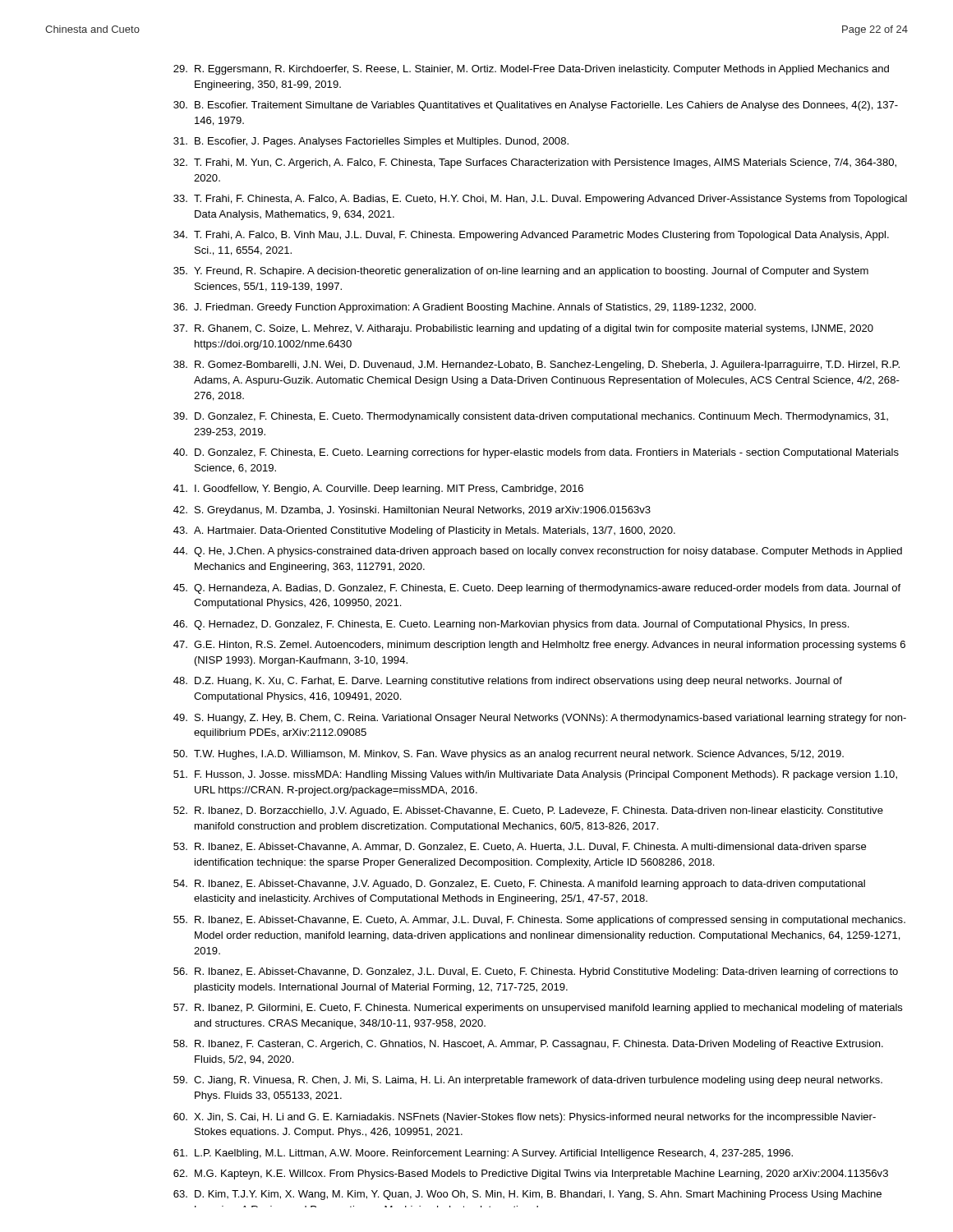Where is the passage that starts "53. R. Ibanez, E. Abisset-Chavanne, A. Ammar, D."?
953x1232 pixels.
click(534, 855)
